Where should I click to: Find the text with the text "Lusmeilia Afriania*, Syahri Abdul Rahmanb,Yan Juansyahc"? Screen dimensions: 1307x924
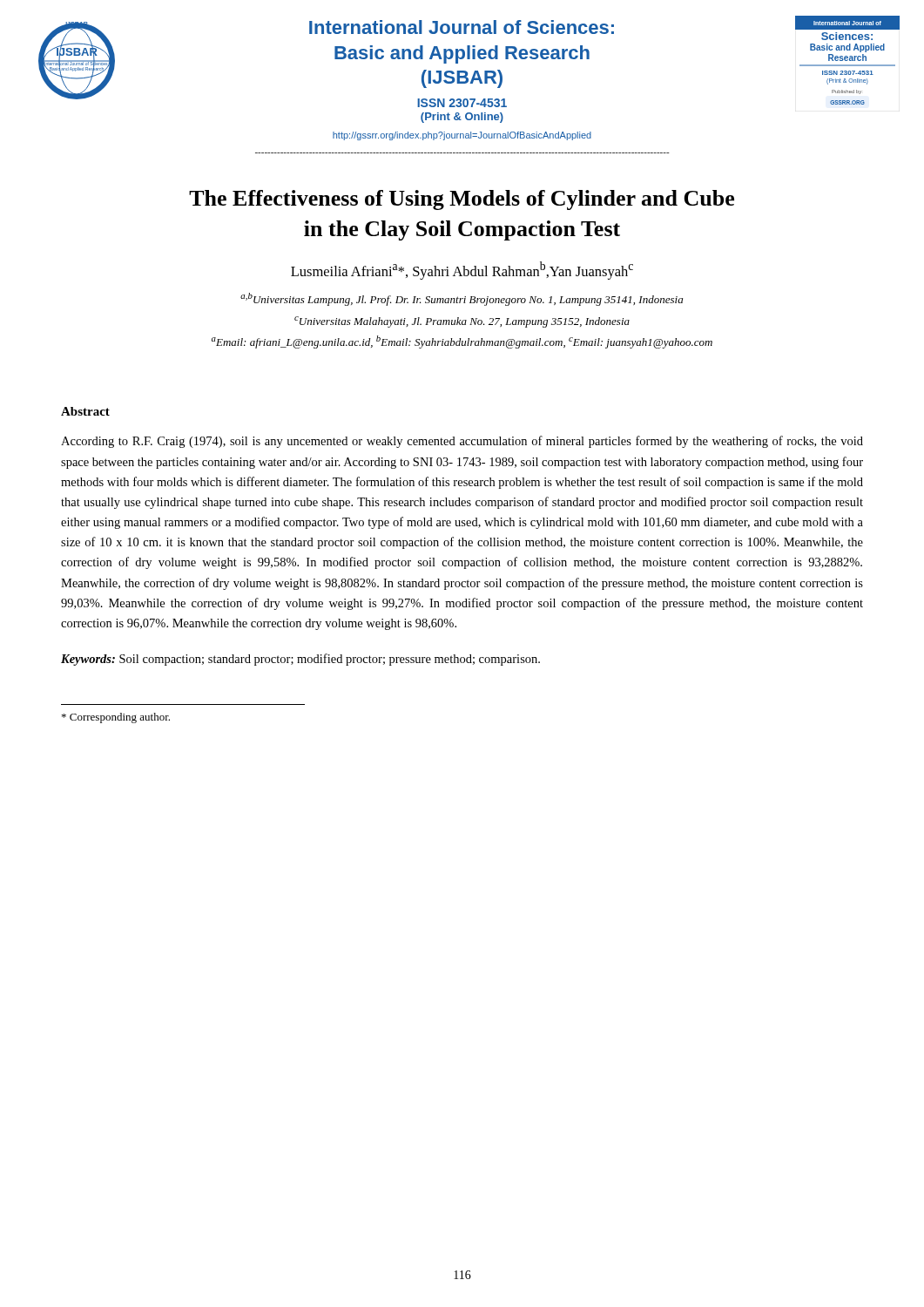point(462,270)
